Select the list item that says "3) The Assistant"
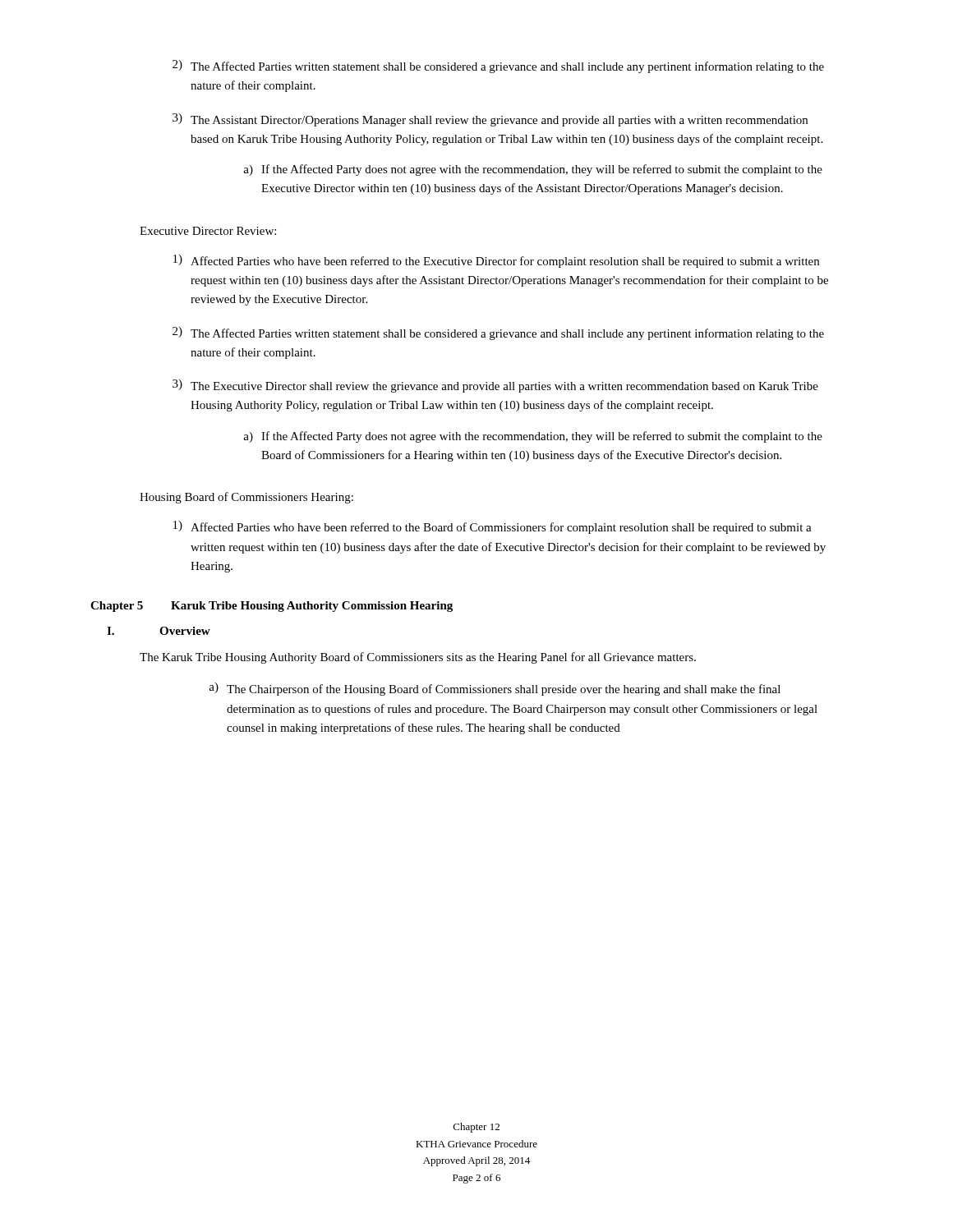This screenshot has height=1232, width=953. click(x=489, y=157)
